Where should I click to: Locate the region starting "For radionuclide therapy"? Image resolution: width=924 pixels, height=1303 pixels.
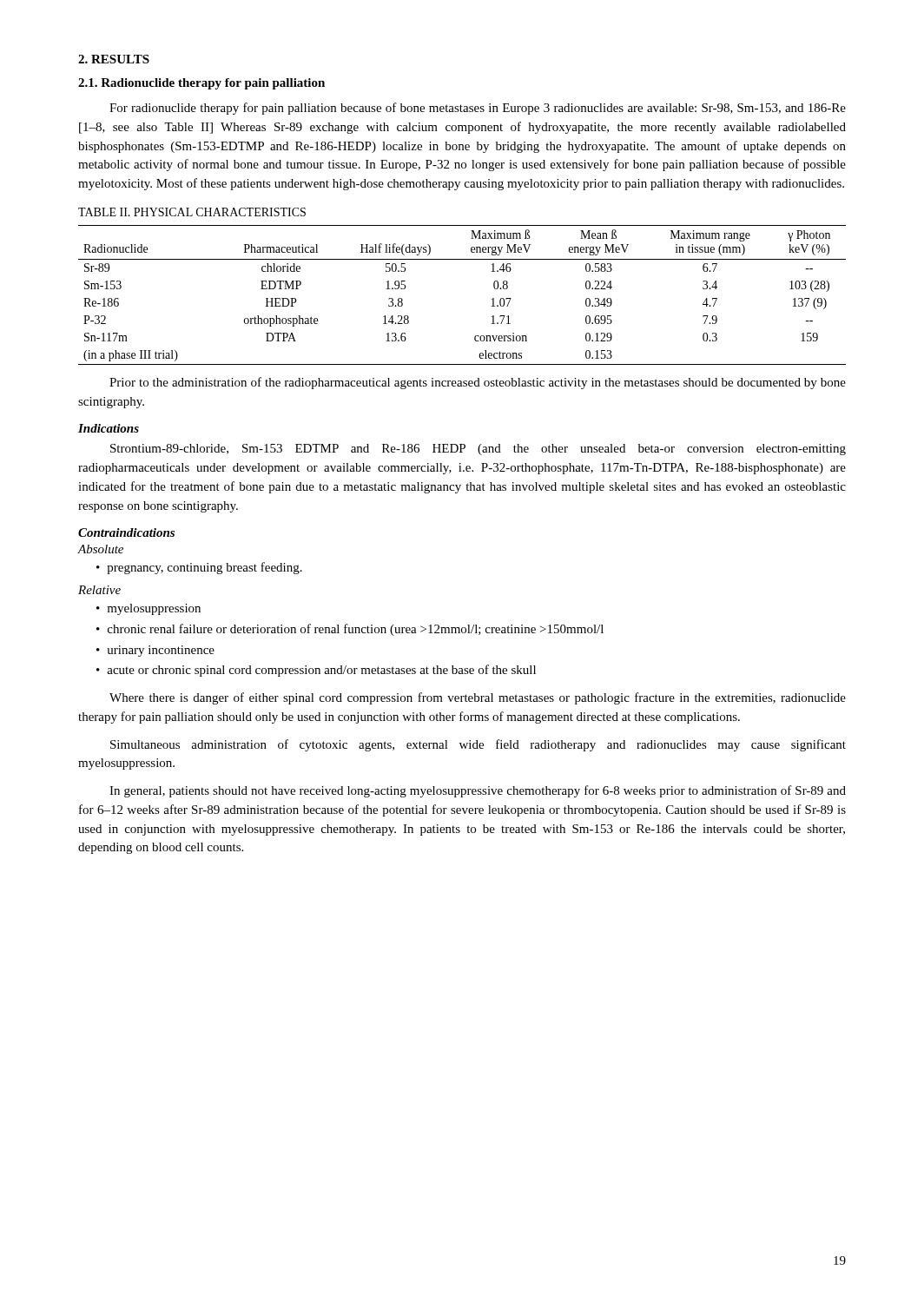point(462,145)
